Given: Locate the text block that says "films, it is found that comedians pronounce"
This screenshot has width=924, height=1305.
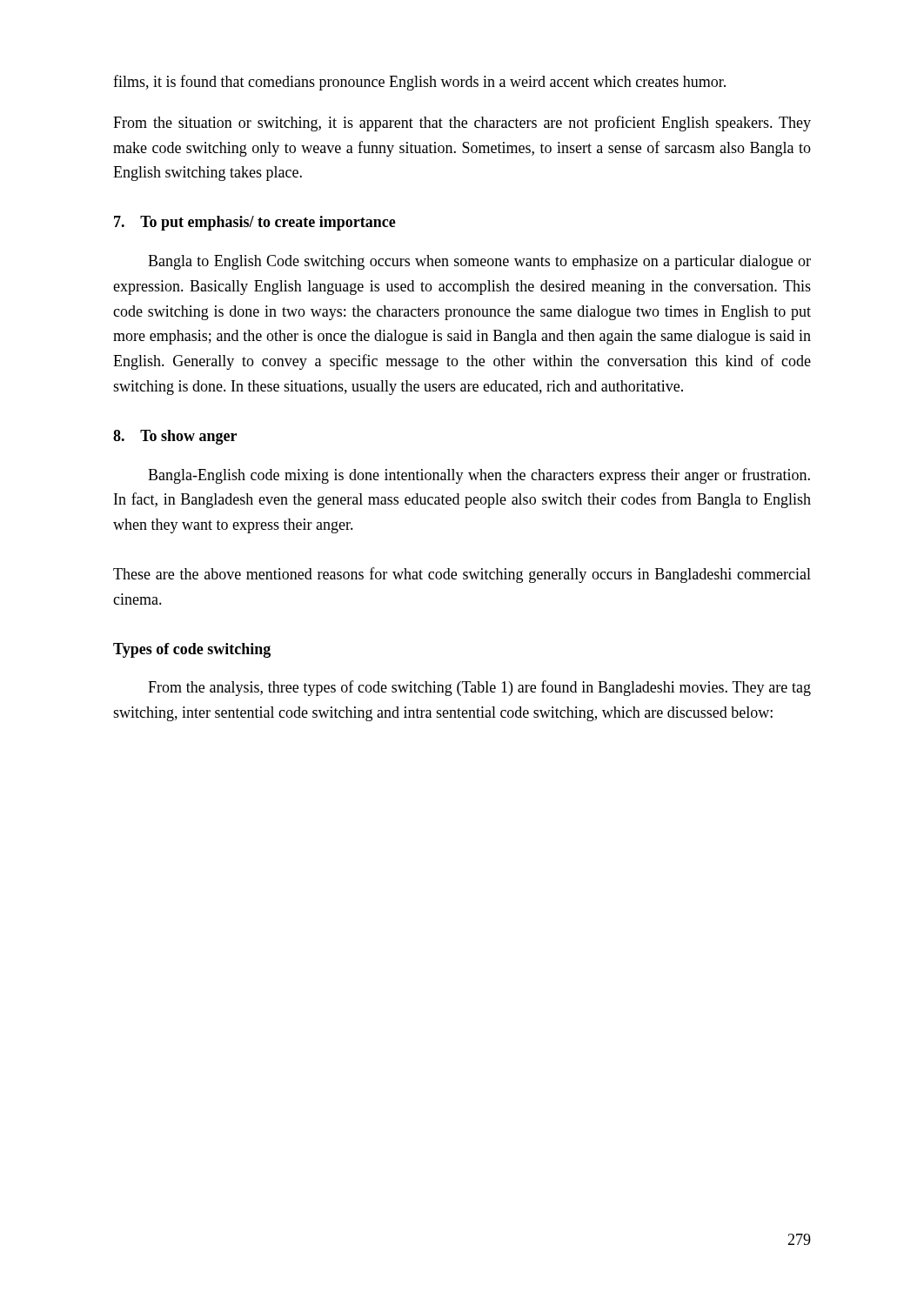Looking at the screenshot, I should point(420,82).
